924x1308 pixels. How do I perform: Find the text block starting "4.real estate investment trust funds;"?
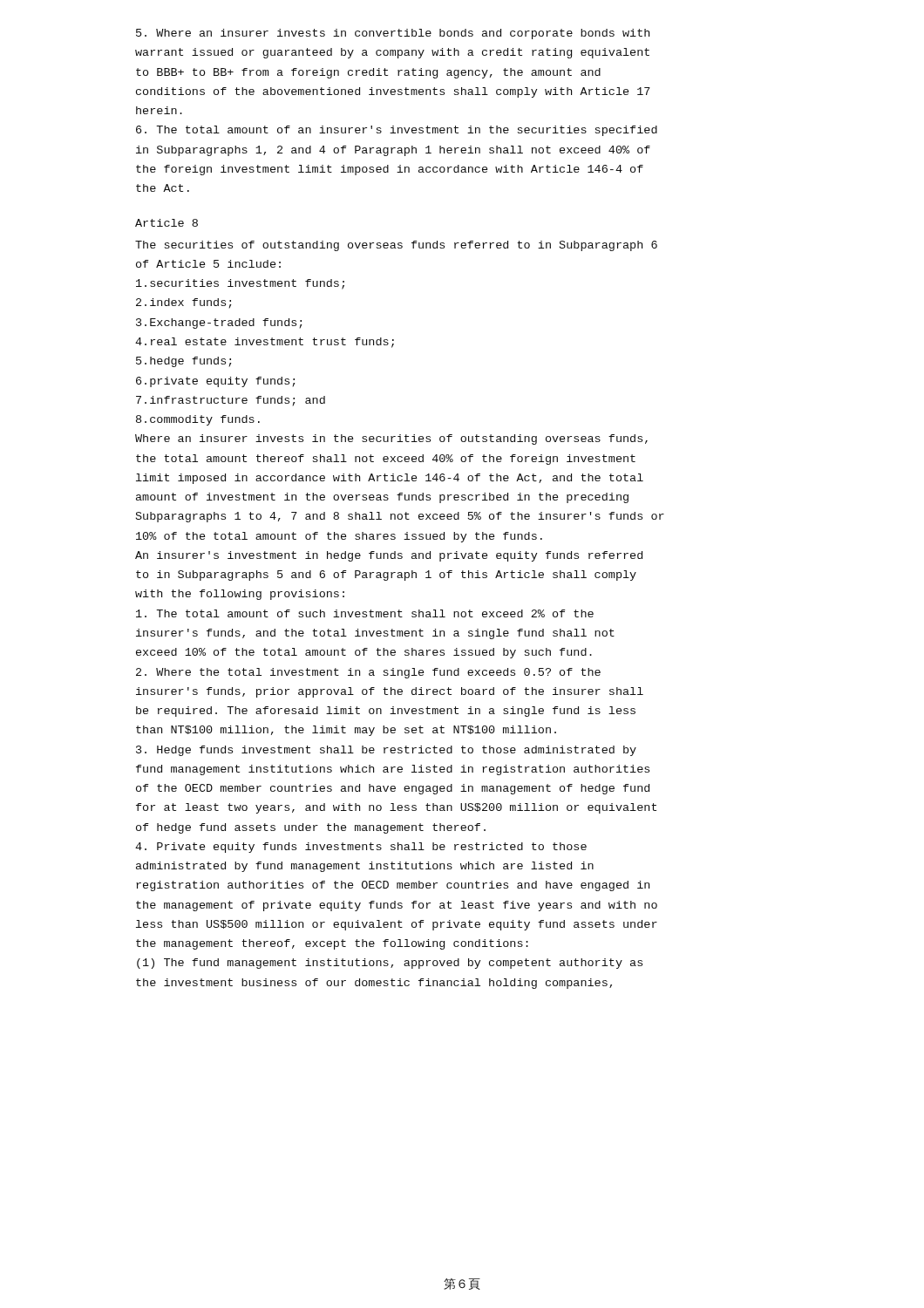coord(266,342)
